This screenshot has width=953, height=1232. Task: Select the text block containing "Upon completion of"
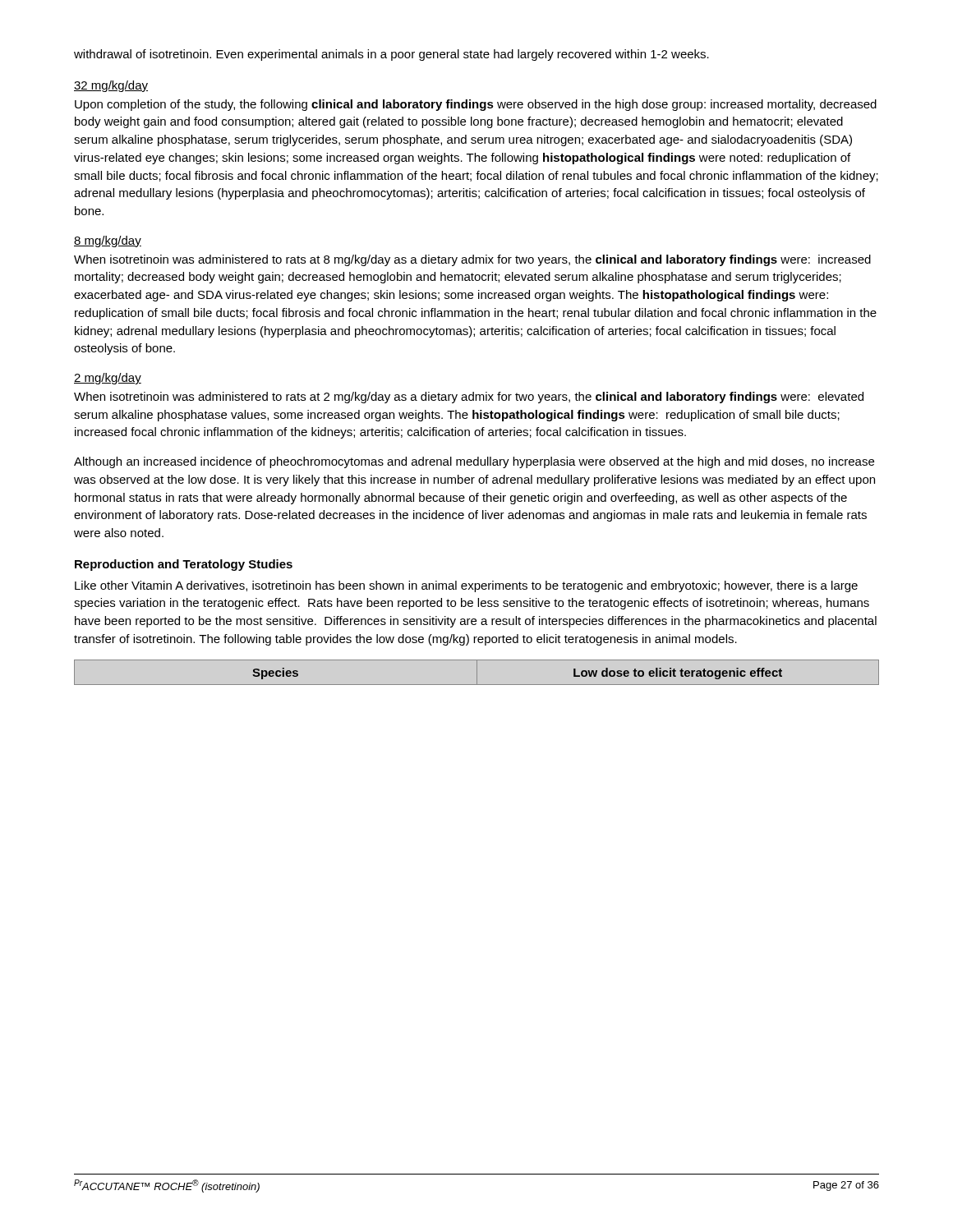click(x=476, y=157)
